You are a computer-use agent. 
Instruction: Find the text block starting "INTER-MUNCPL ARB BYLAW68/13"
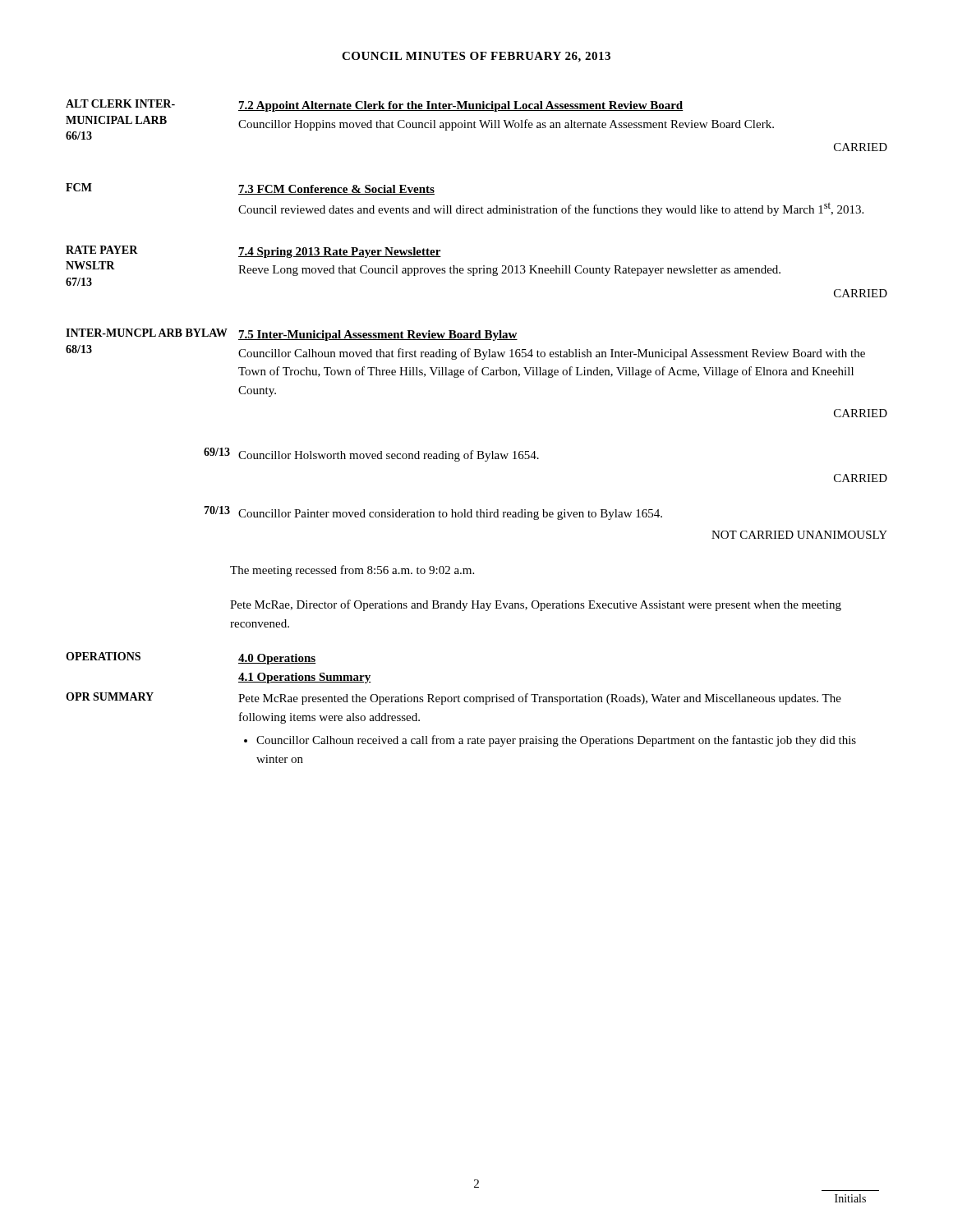147,341
